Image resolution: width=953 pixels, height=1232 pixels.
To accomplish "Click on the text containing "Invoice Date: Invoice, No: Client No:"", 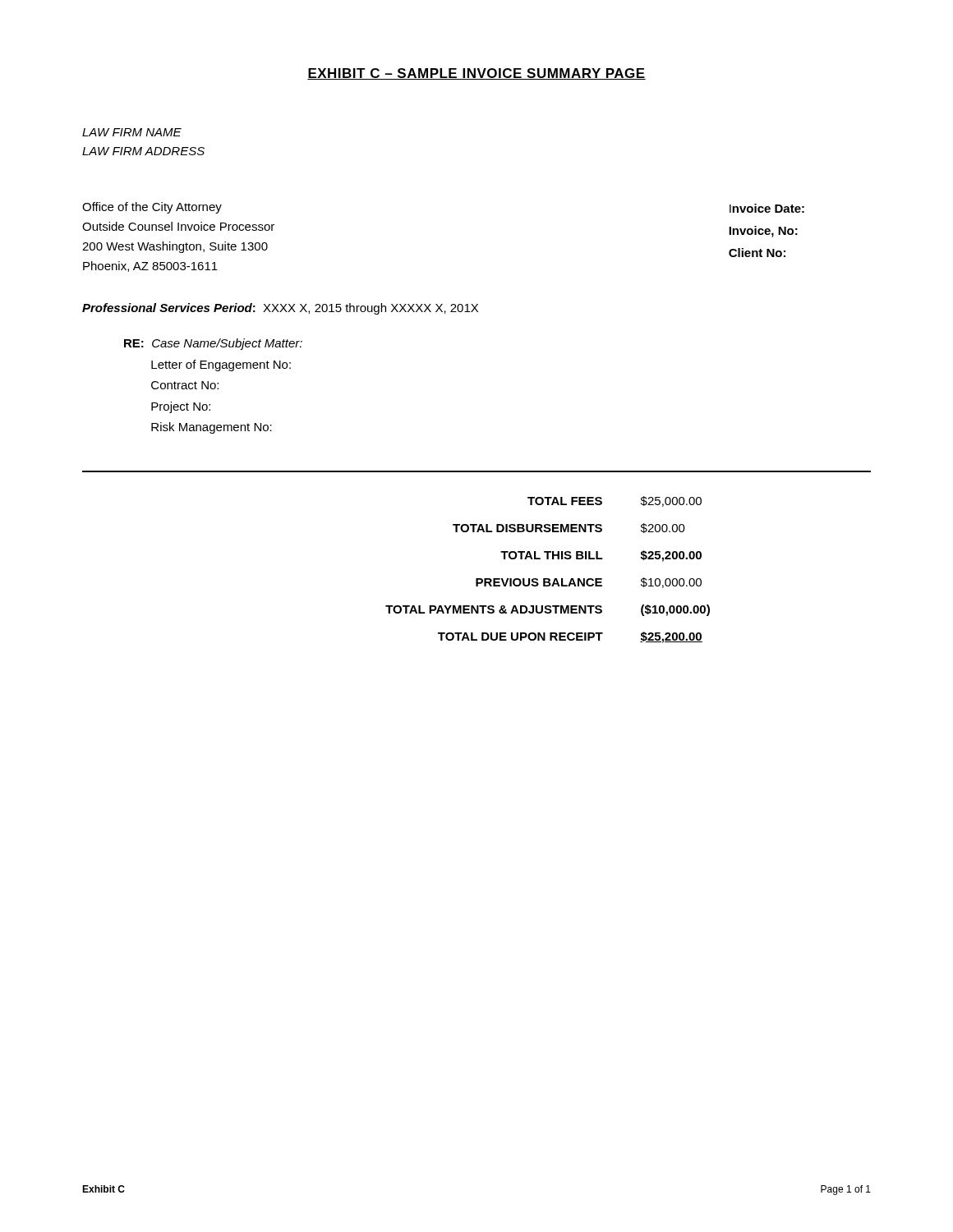I will pos(767,230).
